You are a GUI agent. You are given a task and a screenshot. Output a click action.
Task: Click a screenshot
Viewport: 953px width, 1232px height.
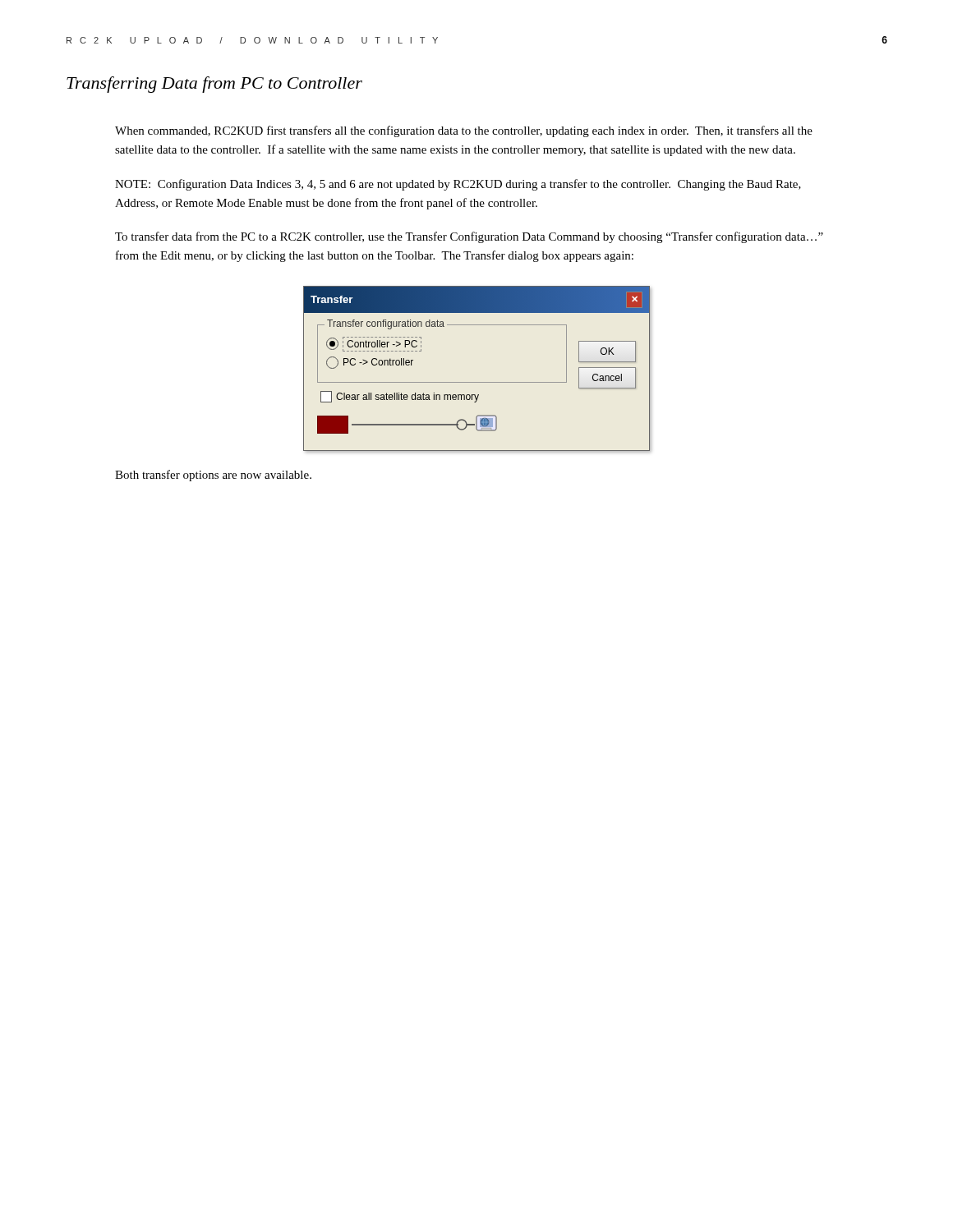[476, 368]
